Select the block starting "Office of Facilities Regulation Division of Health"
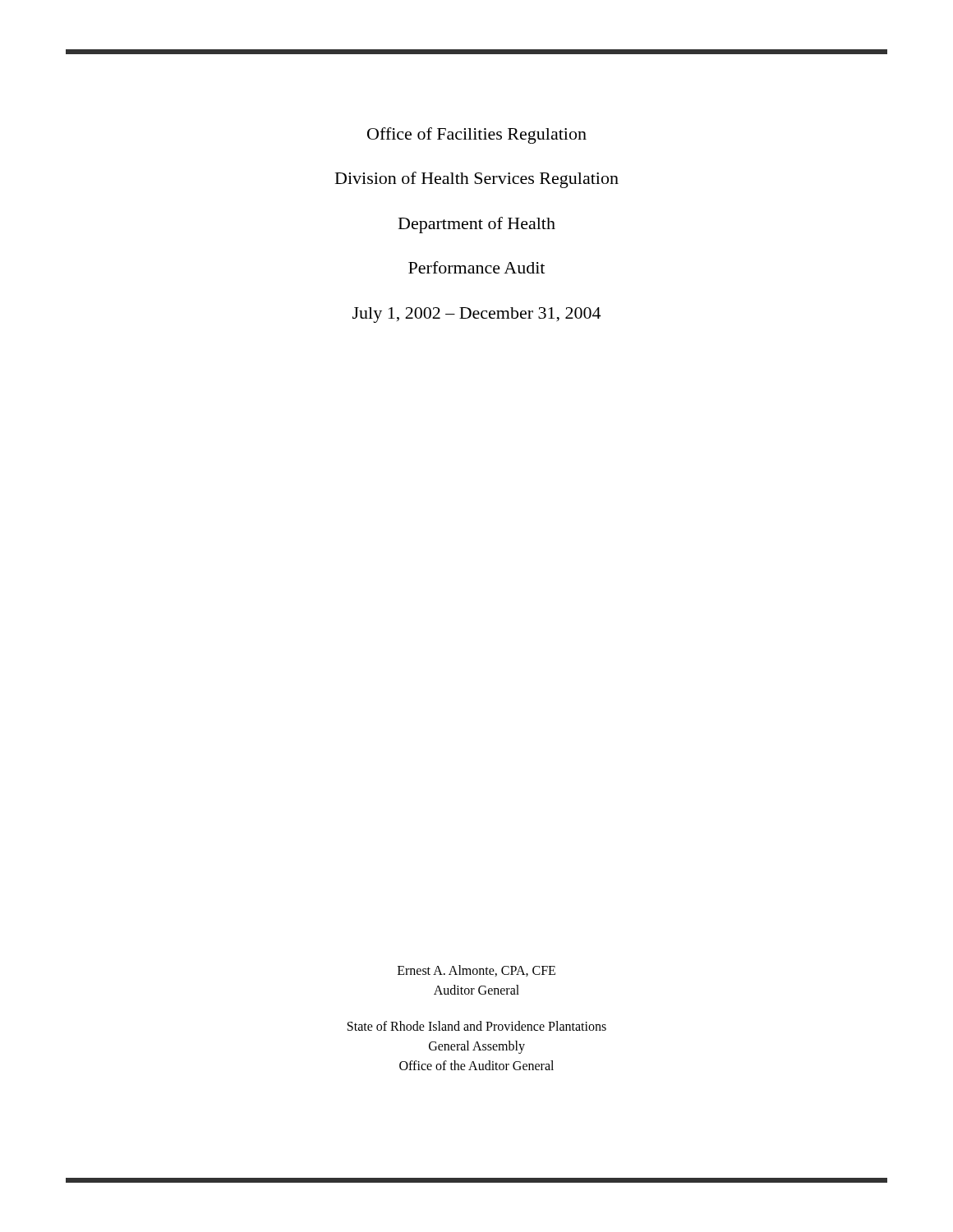953x1232 pixels. click(476, 223)
